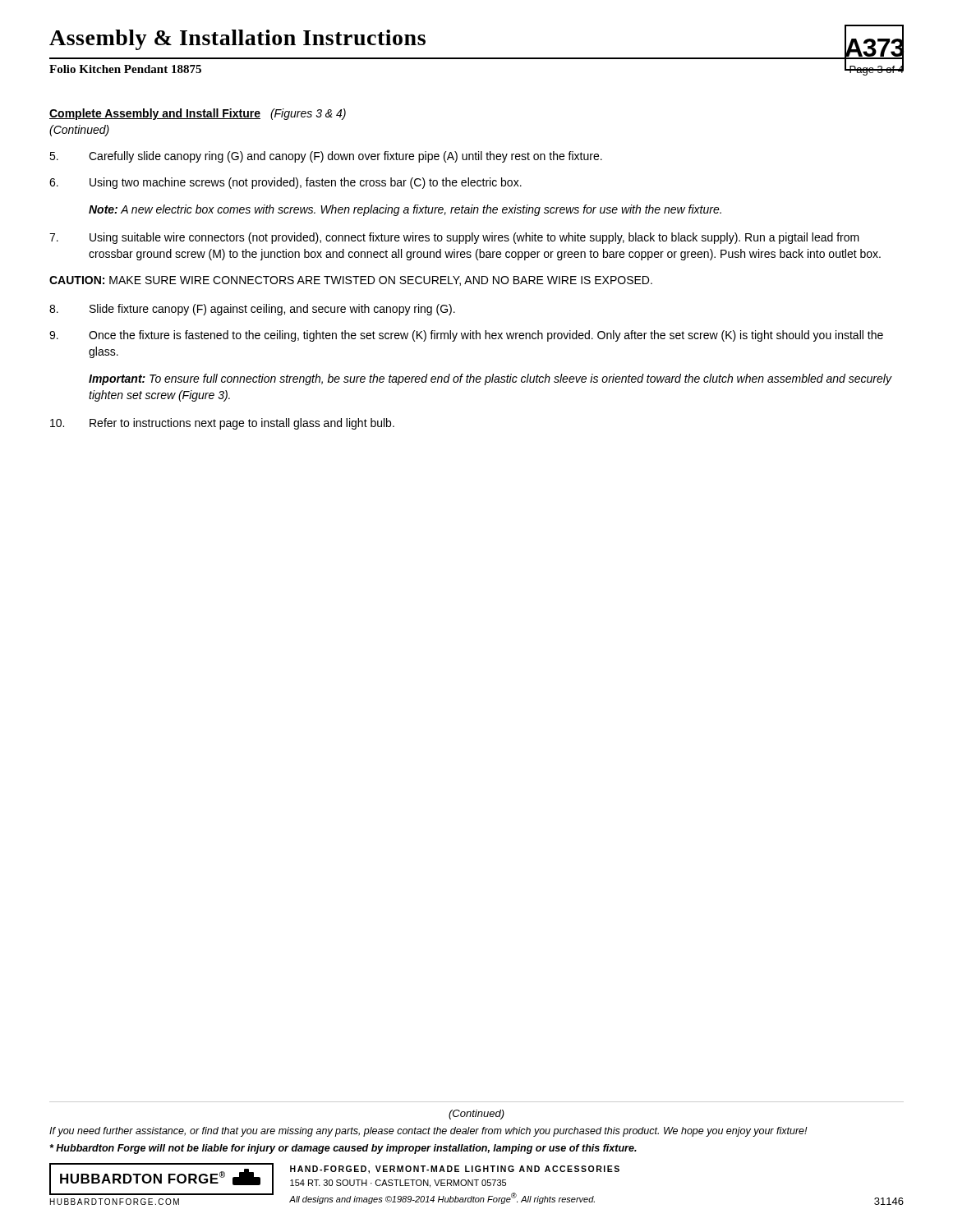This screenshot has width=953, height=1232.
Task: Find the list item that reads "5. Carefully slide canopy ring (G) and"
Action: point(476,156)
